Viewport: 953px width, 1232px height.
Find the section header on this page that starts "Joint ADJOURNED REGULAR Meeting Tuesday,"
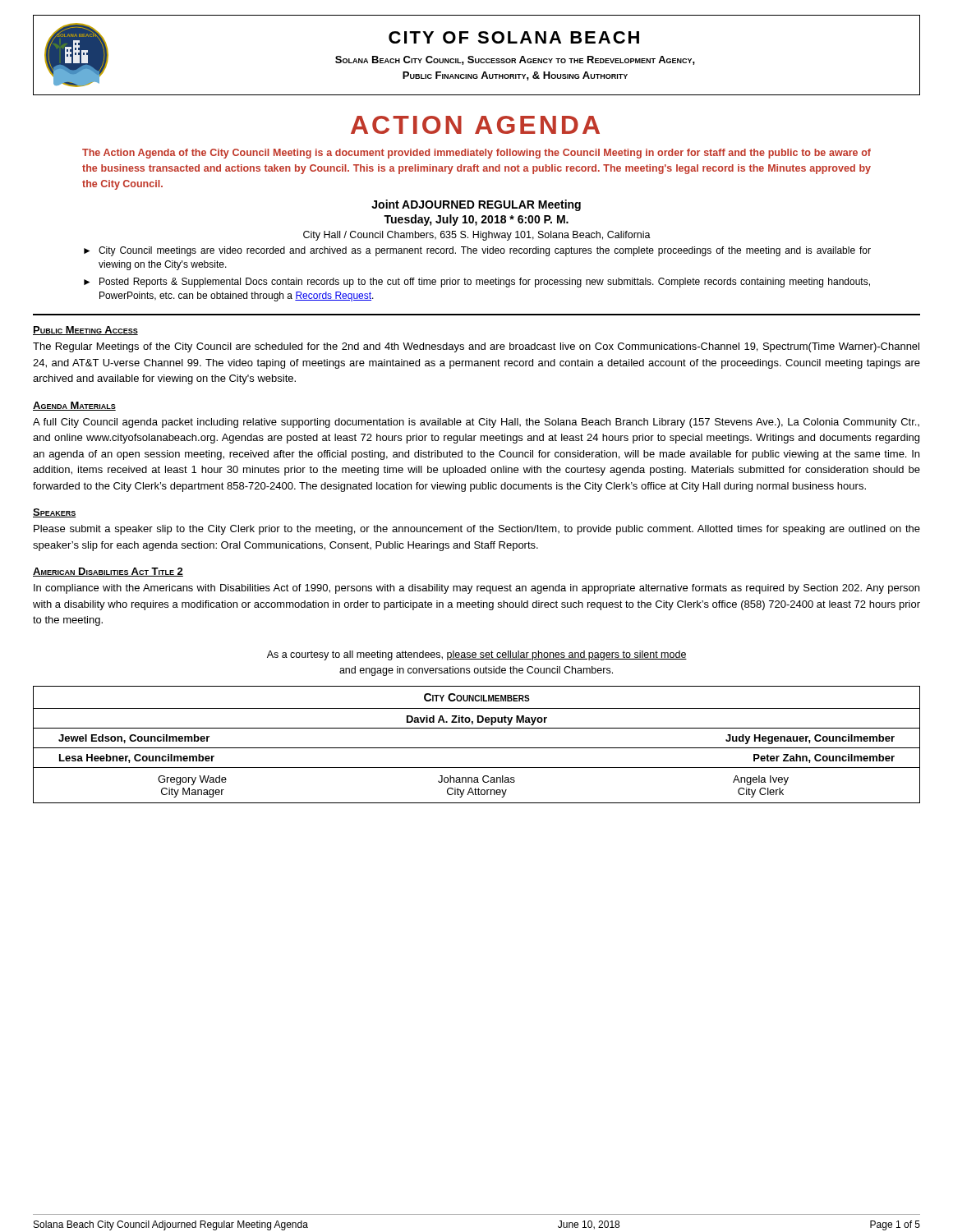coord(476,212)
